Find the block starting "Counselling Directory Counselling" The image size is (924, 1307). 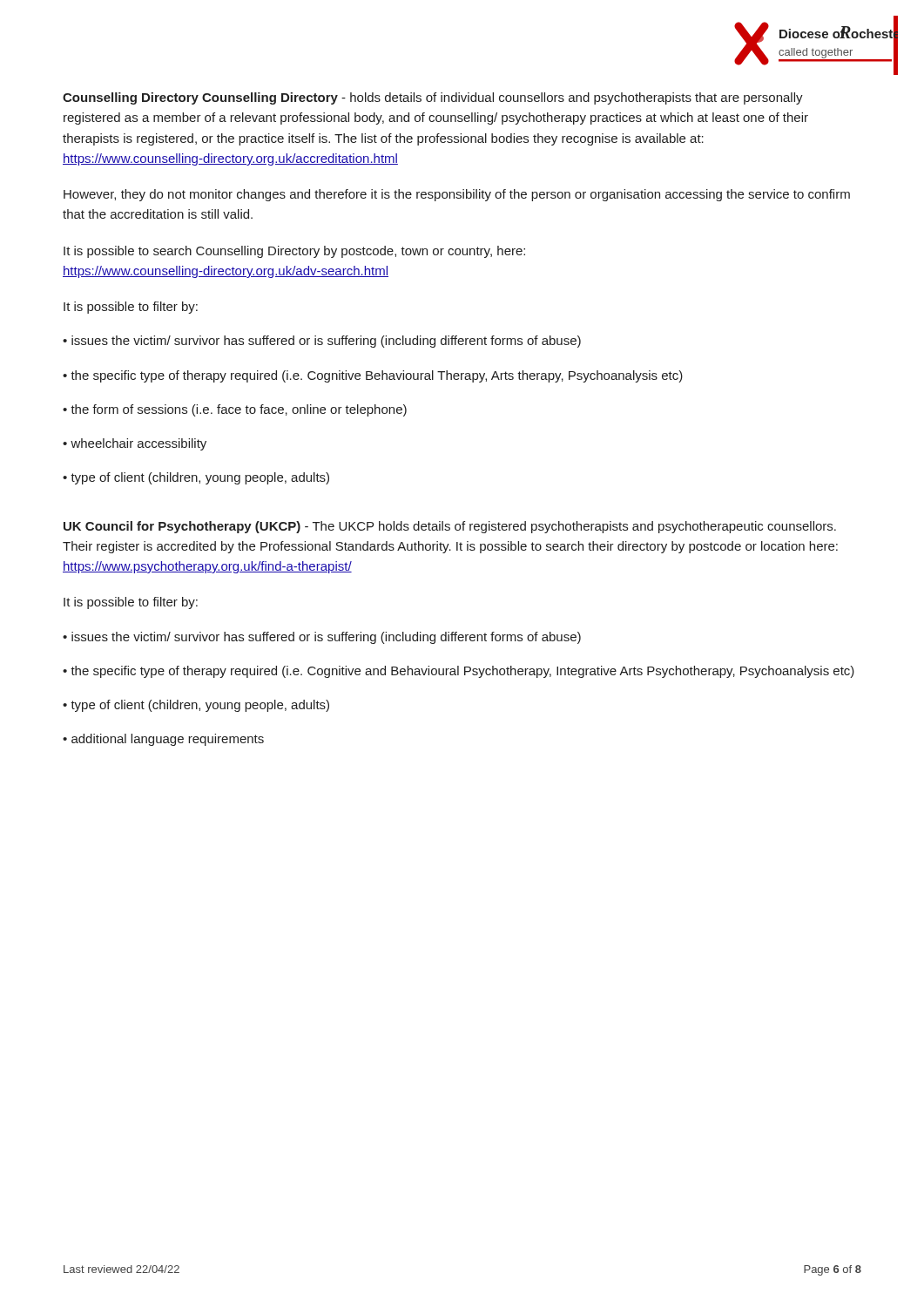tap(435, 128)
